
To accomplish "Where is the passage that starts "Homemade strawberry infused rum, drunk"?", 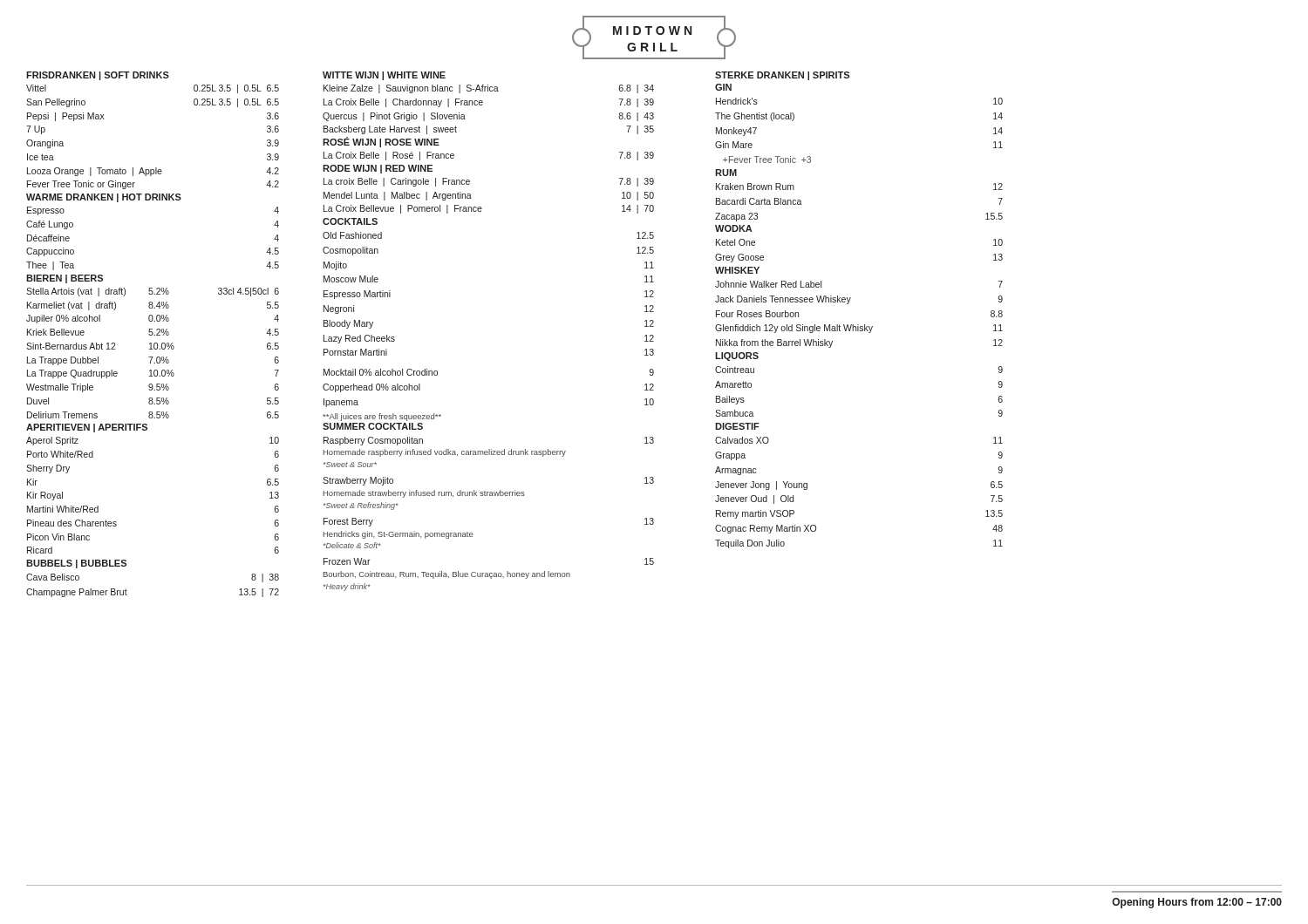I will [x=424, y=493].
